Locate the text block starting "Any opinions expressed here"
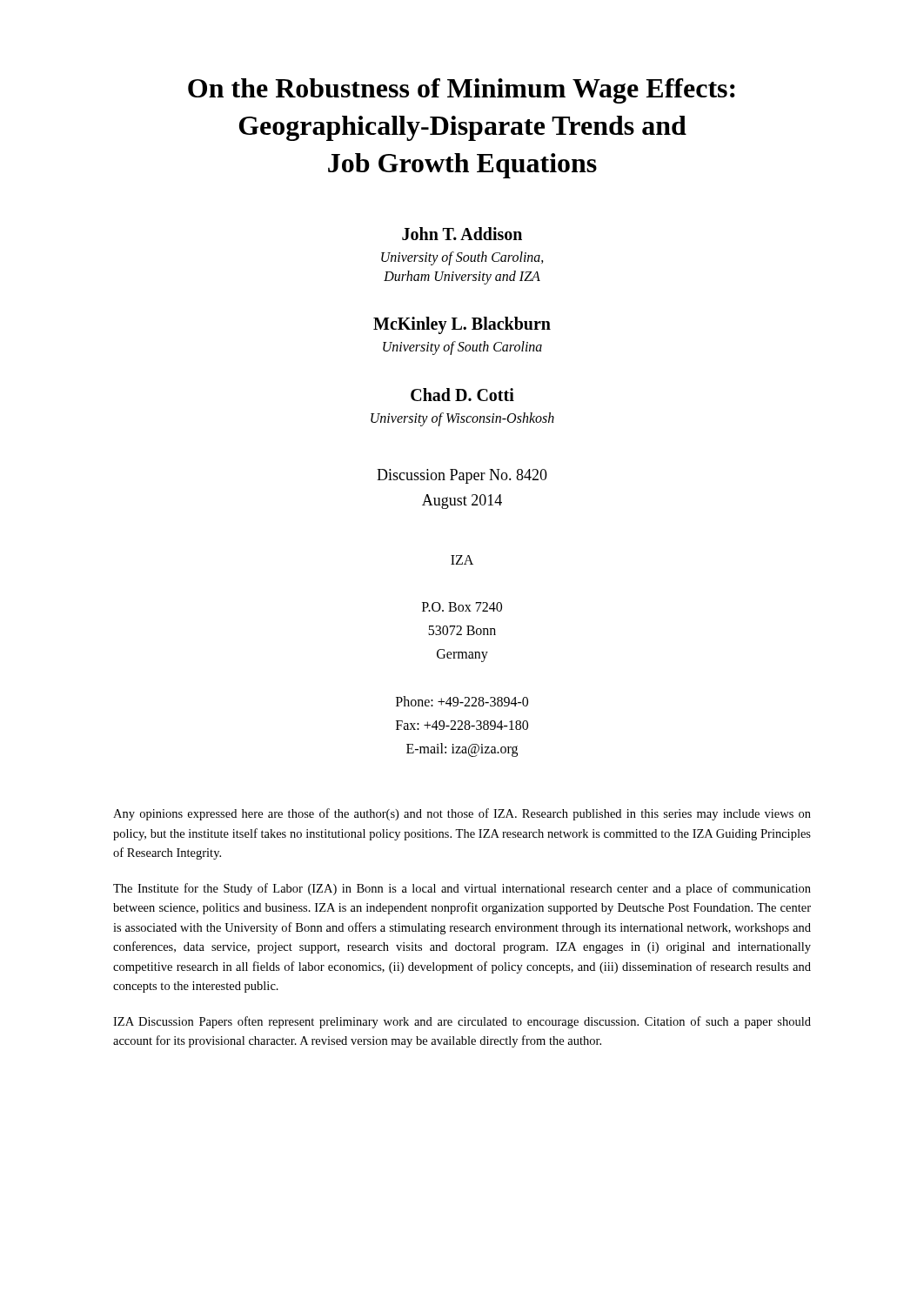Image resolution: width=924 pixels, height=1305 pixels. click(x=462, y=833)
